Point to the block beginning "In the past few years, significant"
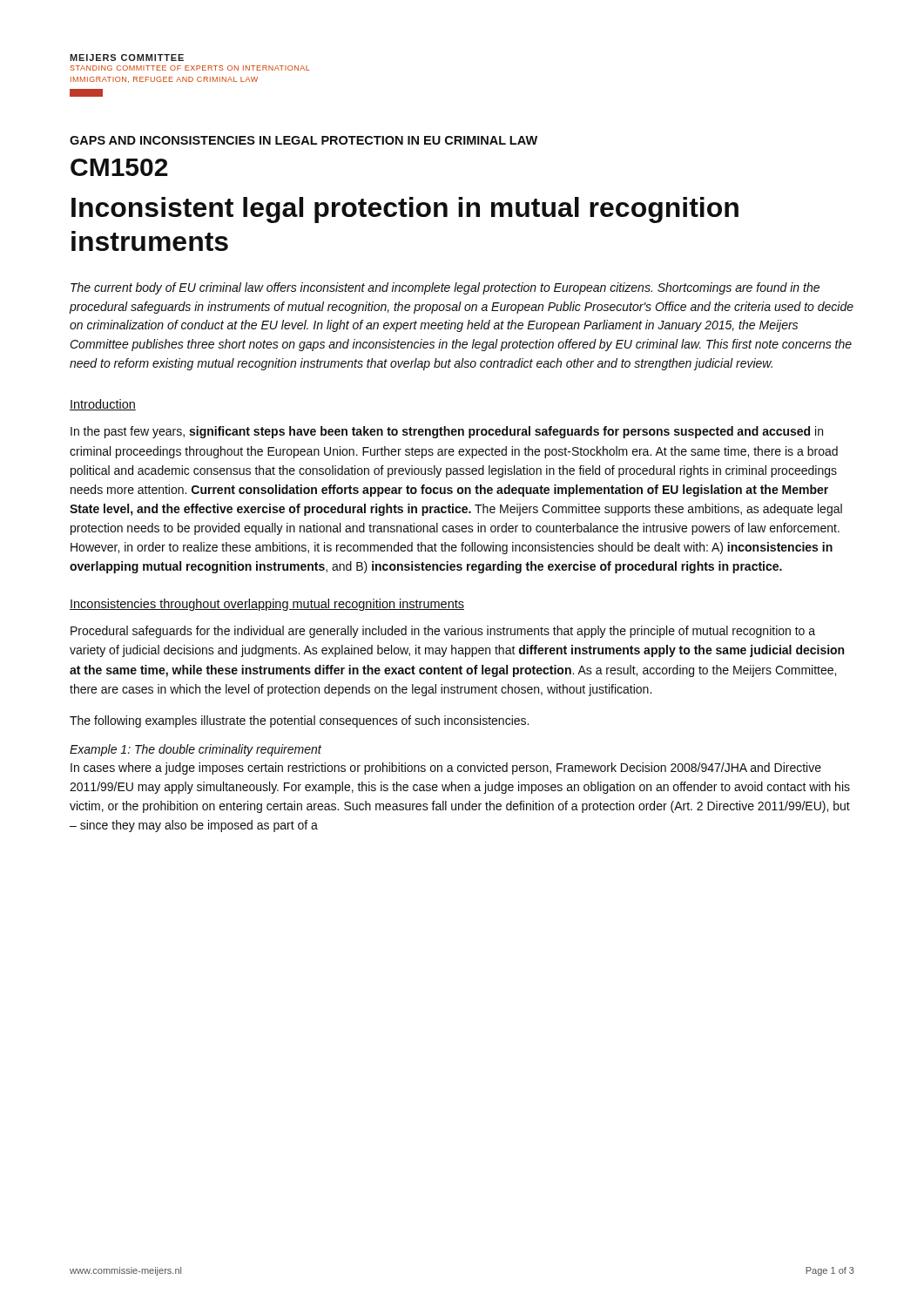This screenshot has width=924, height=1307. (x=456, y=499)
